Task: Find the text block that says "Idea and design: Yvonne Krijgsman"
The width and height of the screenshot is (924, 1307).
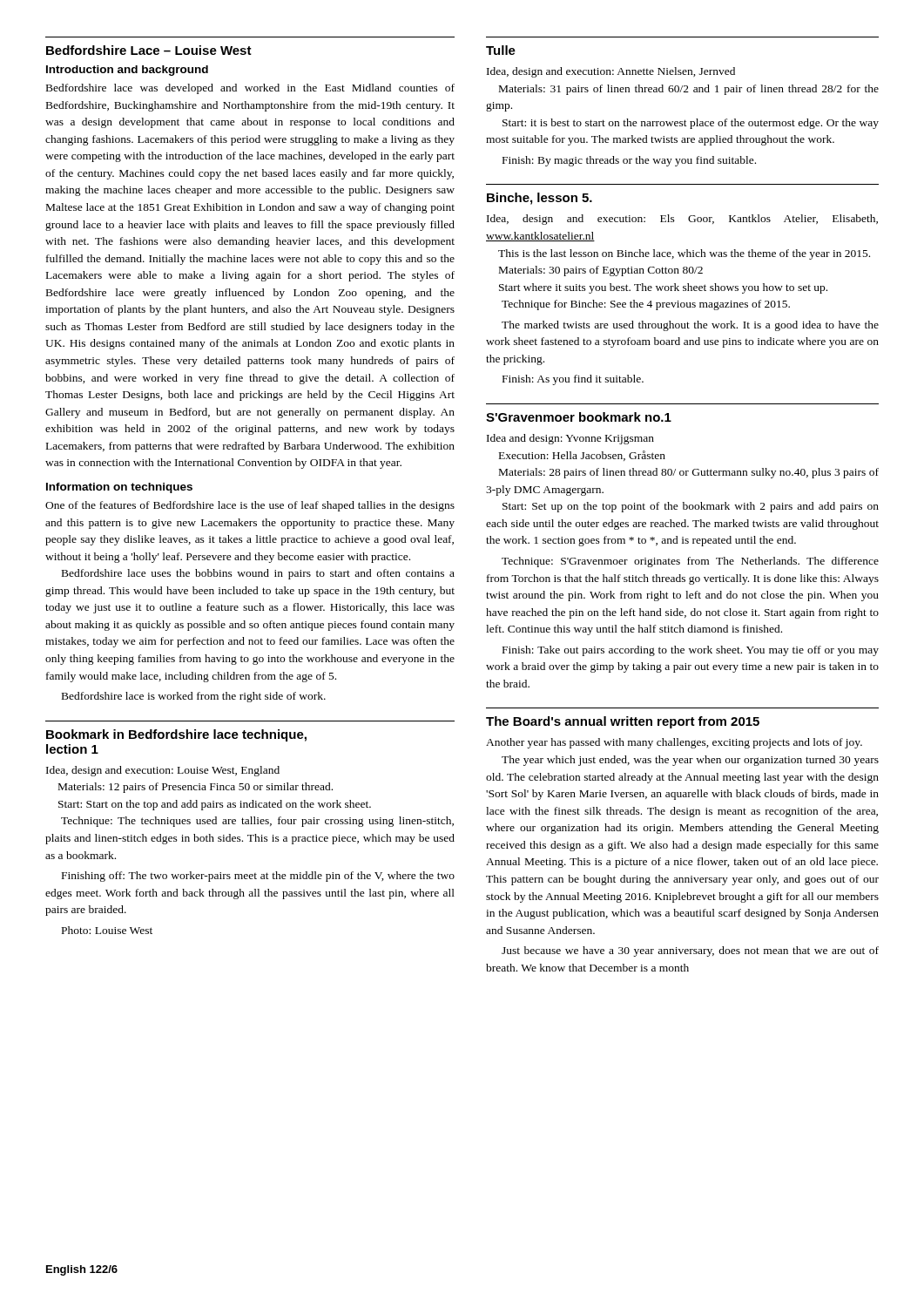Action: pos(682,562)
